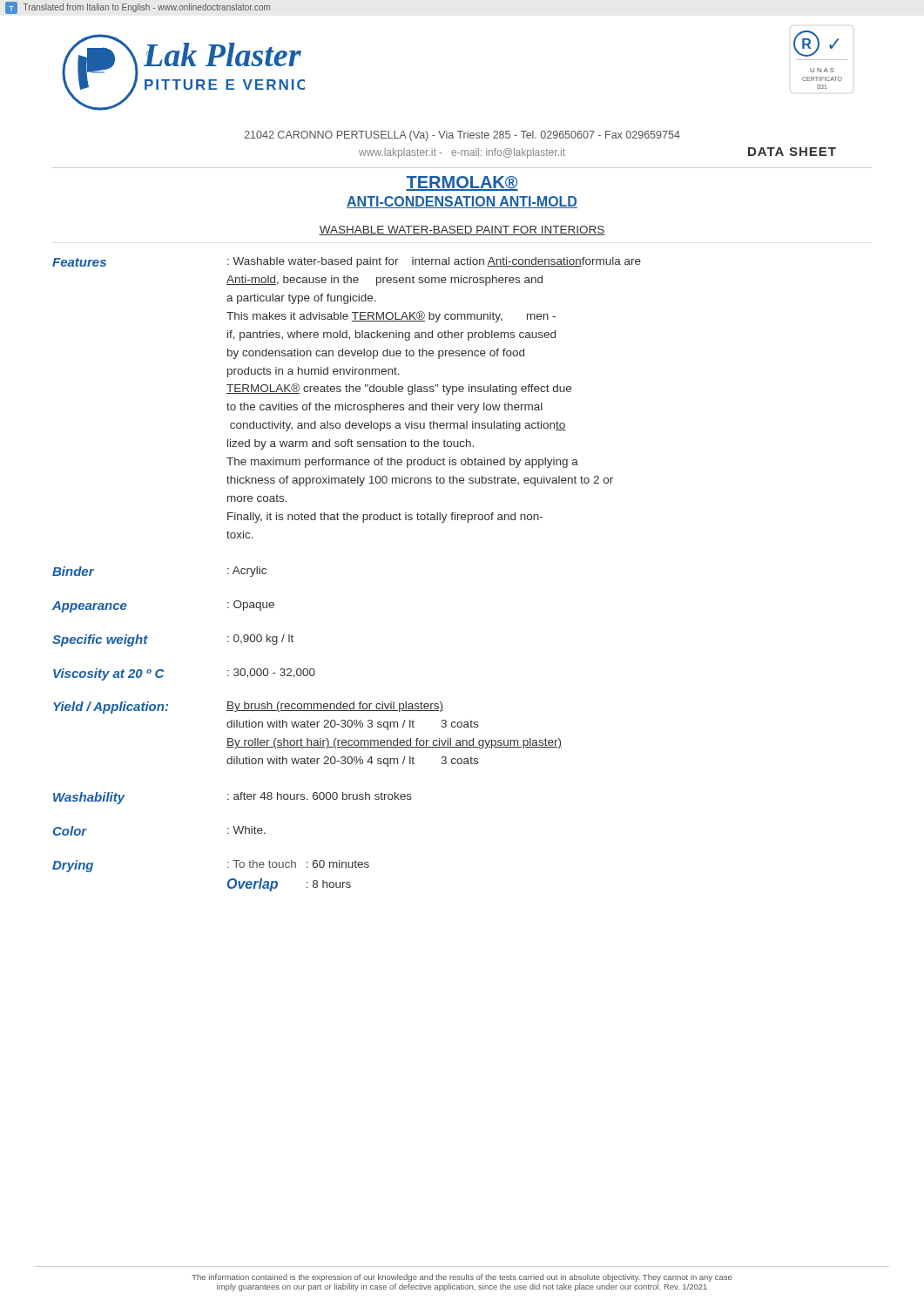Image resolution: width=924 pixels, height=1307 pixels.
Task: Locate the region starting "Features : Washable water-based paint for internal"
Action: [x=462, y=399]
